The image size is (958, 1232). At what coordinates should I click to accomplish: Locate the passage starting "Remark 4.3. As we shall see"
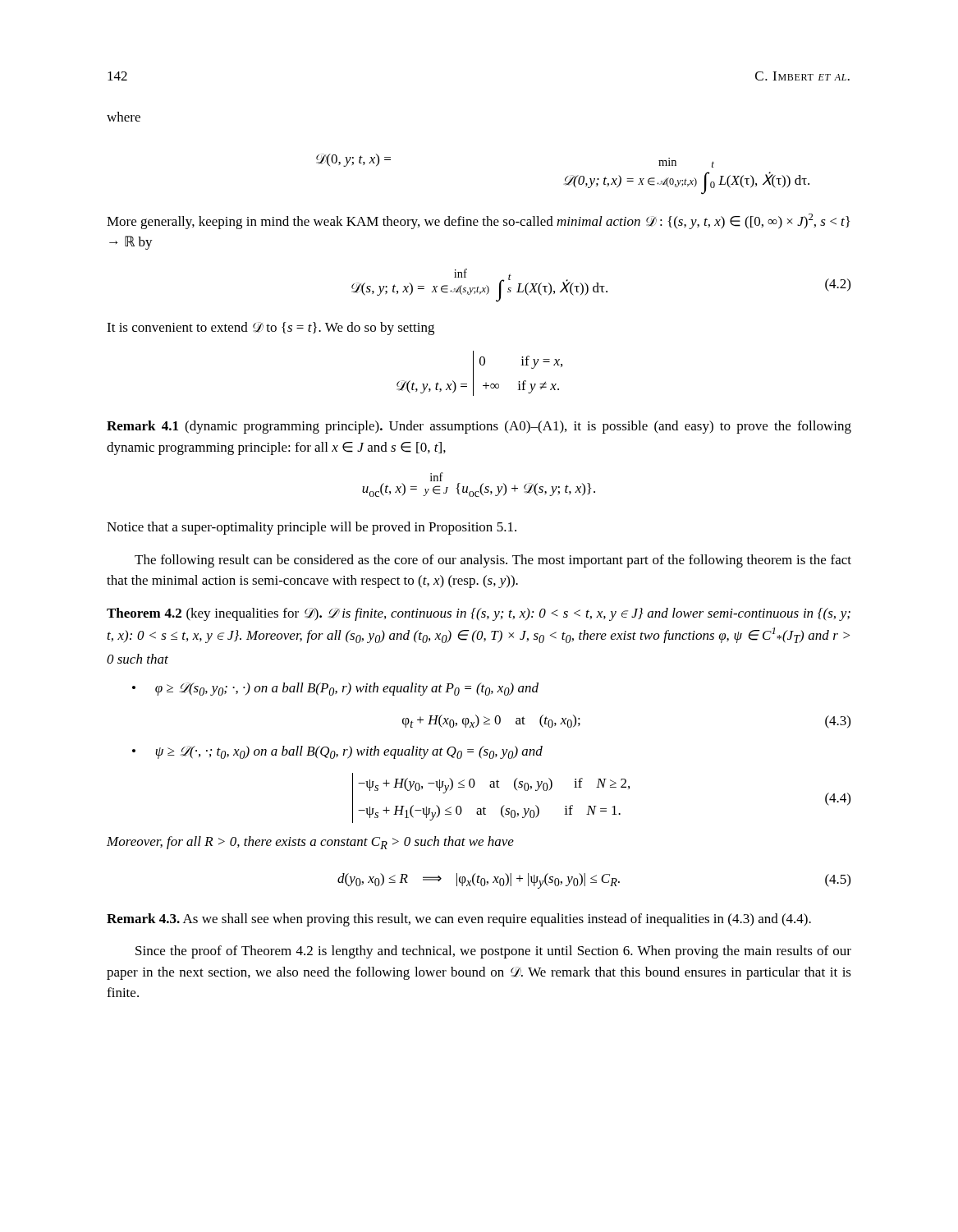(x=459, y=918)
